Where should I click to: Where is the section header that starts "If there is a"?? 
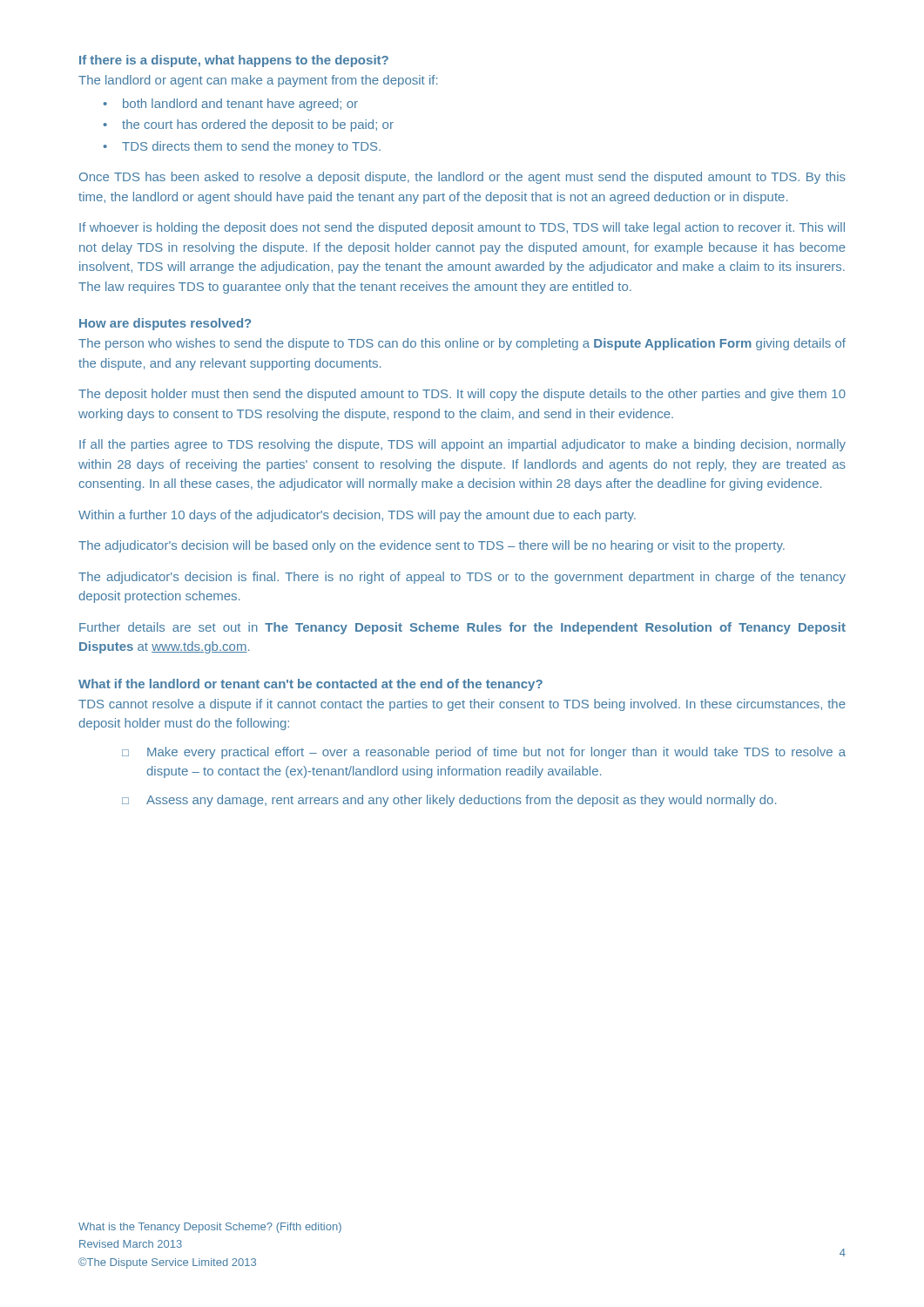(x=234, y=60)
